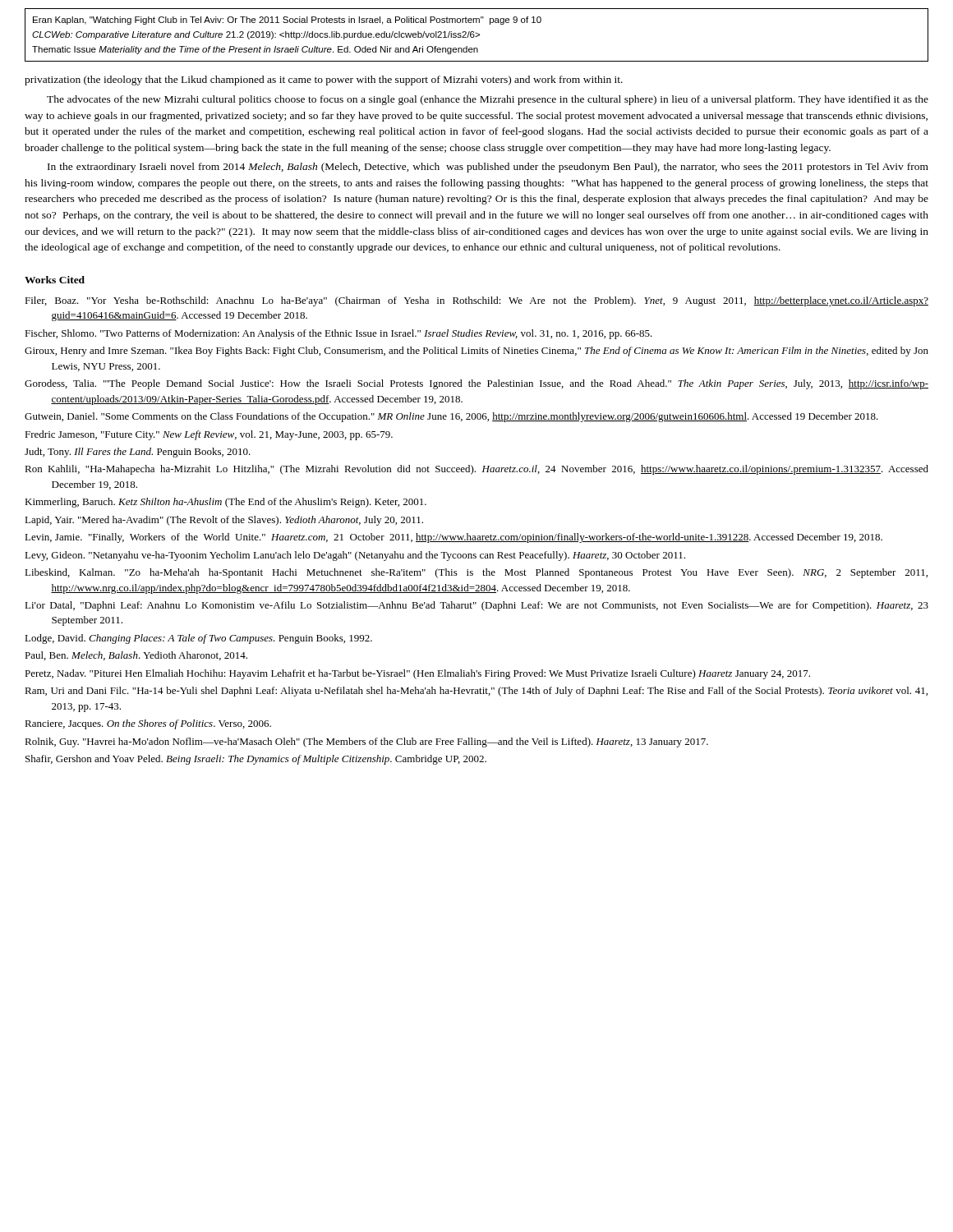Point to the block starting "Ram, Uri and"
953x1232 pixels.
click(x=476, y=698)
